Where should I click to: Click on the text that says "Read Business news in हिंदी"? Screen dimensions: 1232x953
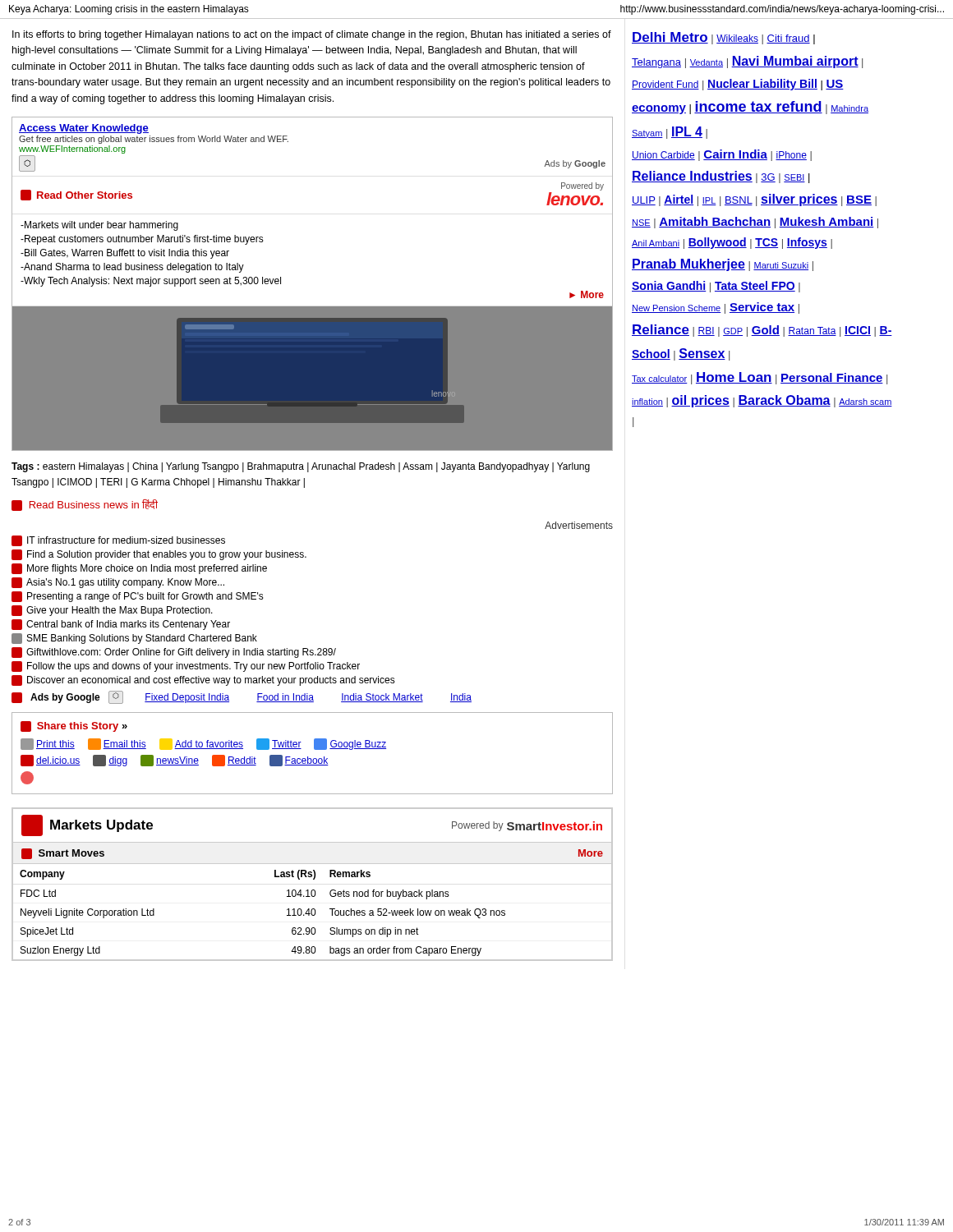click(85, 505)
